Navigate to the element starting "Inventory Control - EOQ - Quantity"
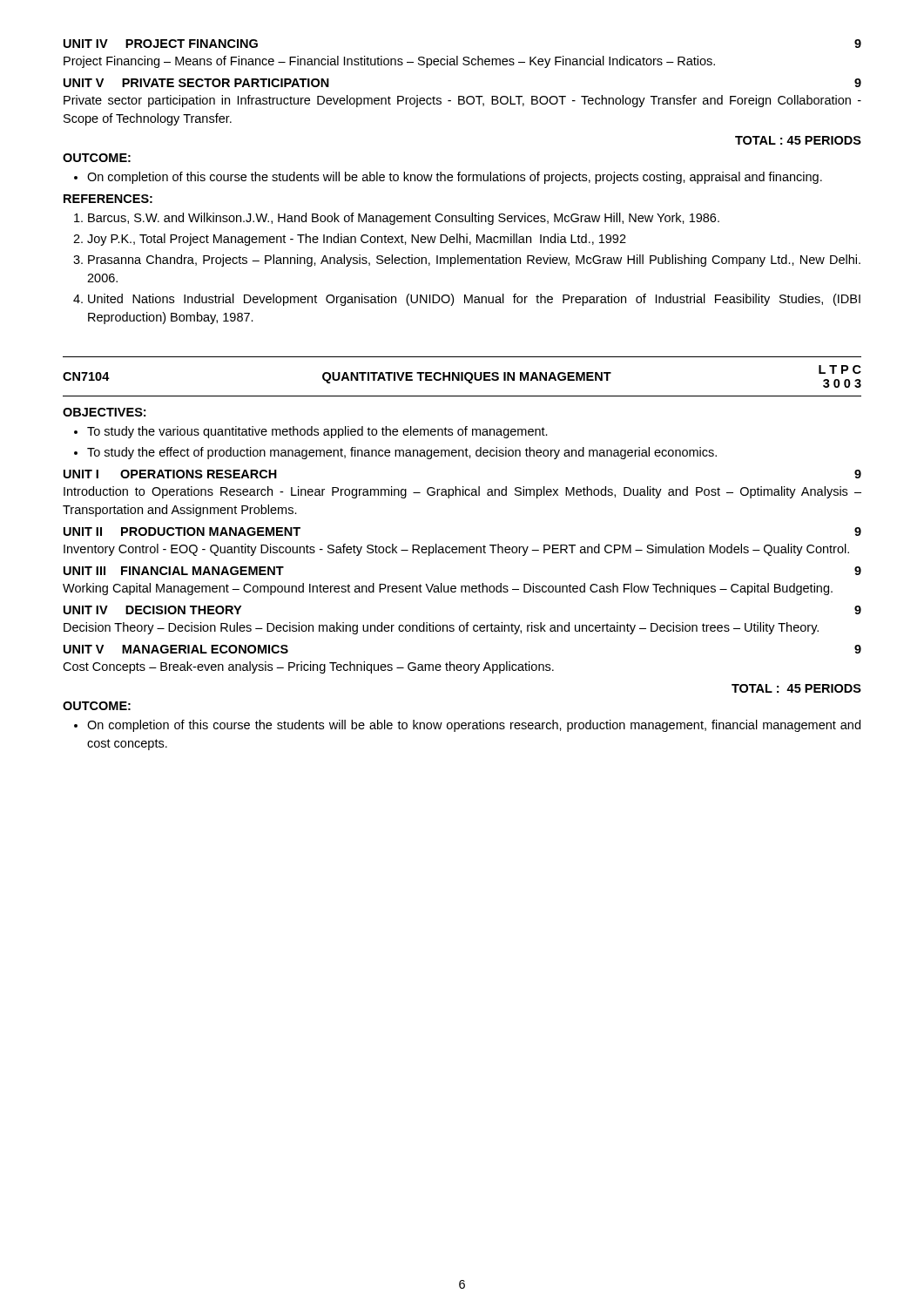The width and height of the screenshot is (924, 1307). pos(462,550)
